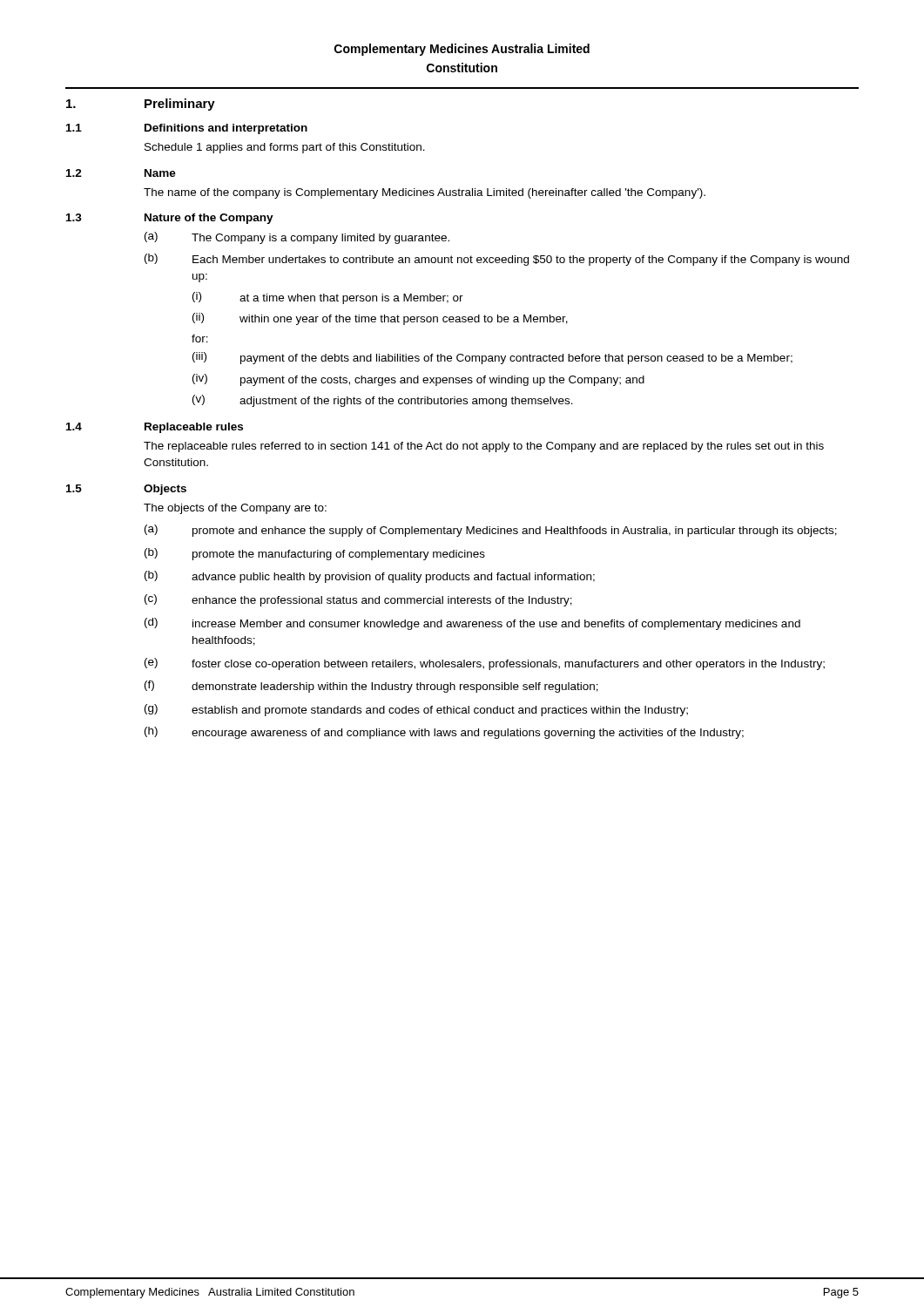Find the list item that reads "(i) at a time"
The height and width of the screenshot is (1307, 924).
coord(328,298)
